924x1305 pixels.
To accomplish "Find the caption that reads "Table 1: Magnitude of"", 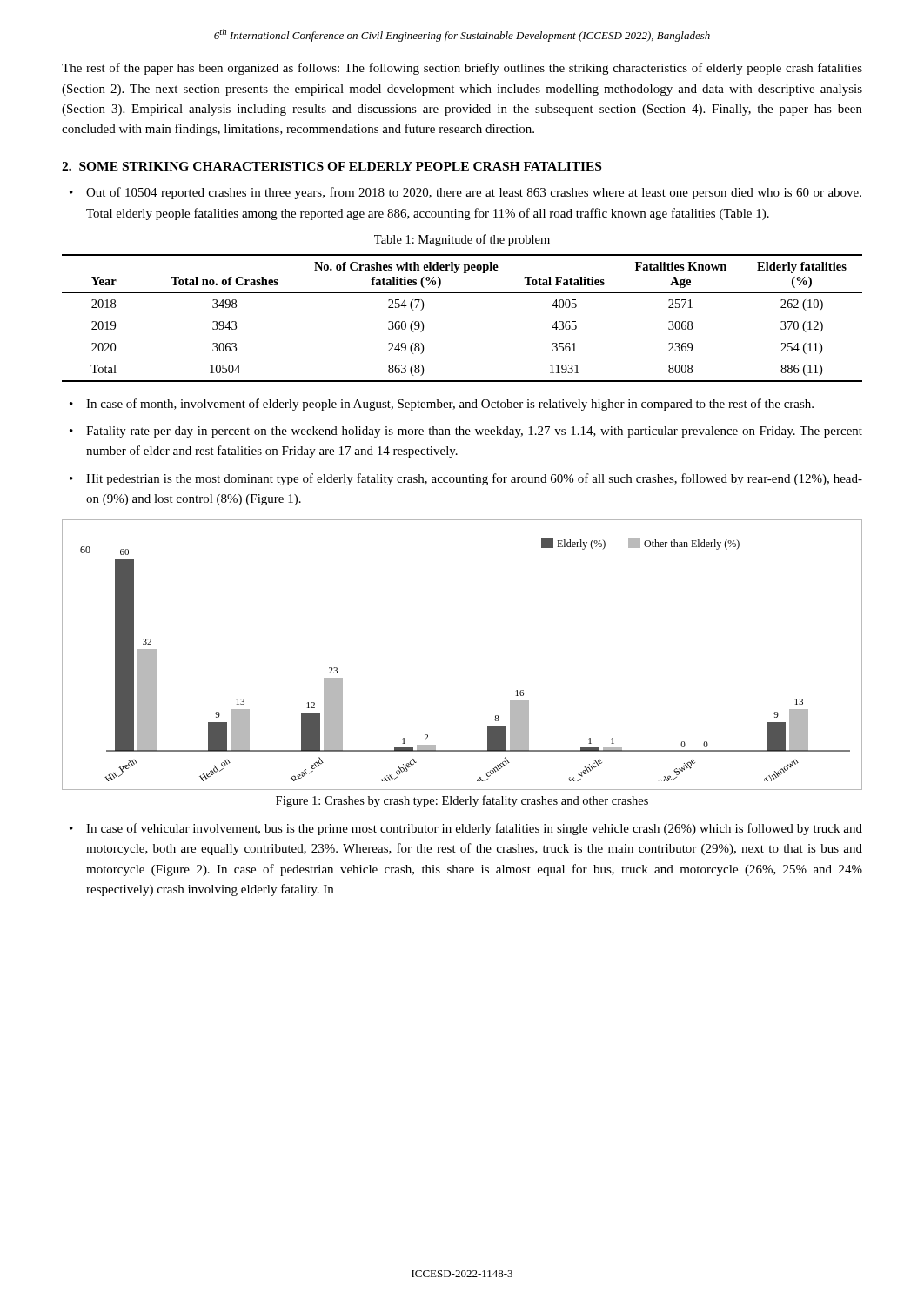I will pyautogui.click(x=462, y=239).
